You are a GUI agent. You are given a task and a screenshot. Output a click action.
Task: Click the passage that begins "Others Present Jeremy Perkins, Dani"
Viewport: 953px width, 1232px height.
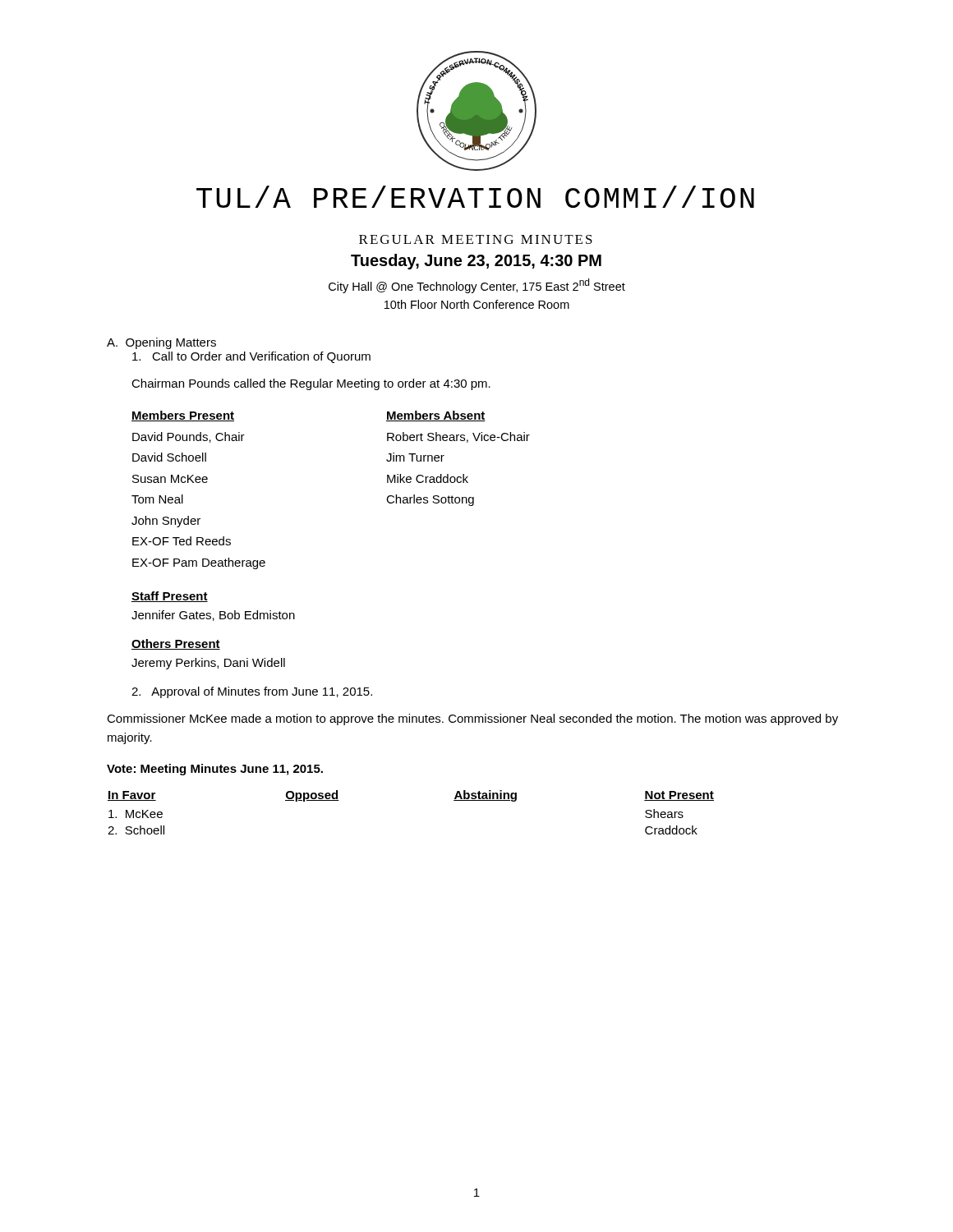(176, 644)
